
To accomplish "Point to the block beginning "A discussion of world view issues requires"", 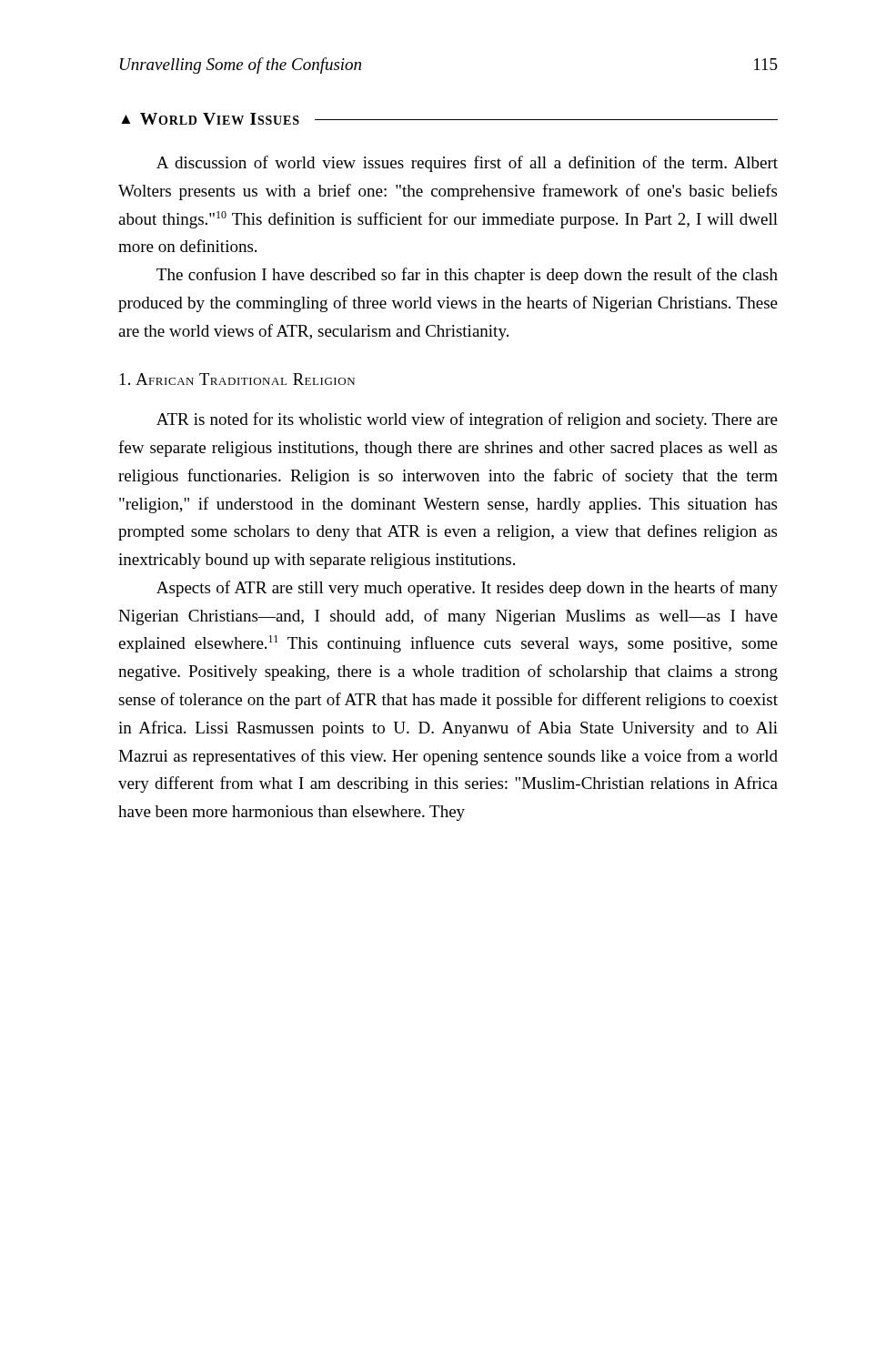I will coord(467,164).
